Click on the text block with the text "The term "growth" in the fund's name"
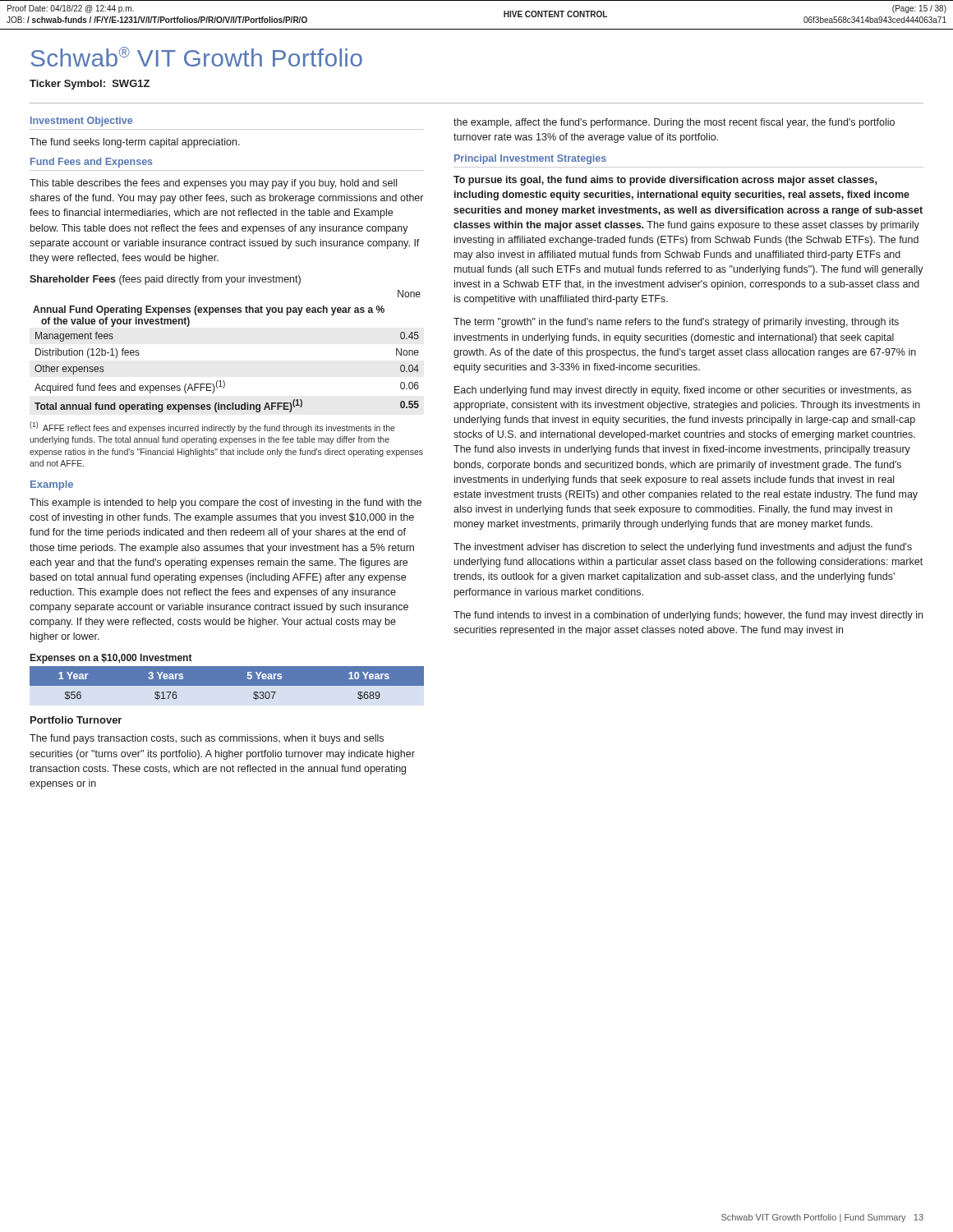Viewport: 953px width, 1232px height. click(x=685, y=345)
